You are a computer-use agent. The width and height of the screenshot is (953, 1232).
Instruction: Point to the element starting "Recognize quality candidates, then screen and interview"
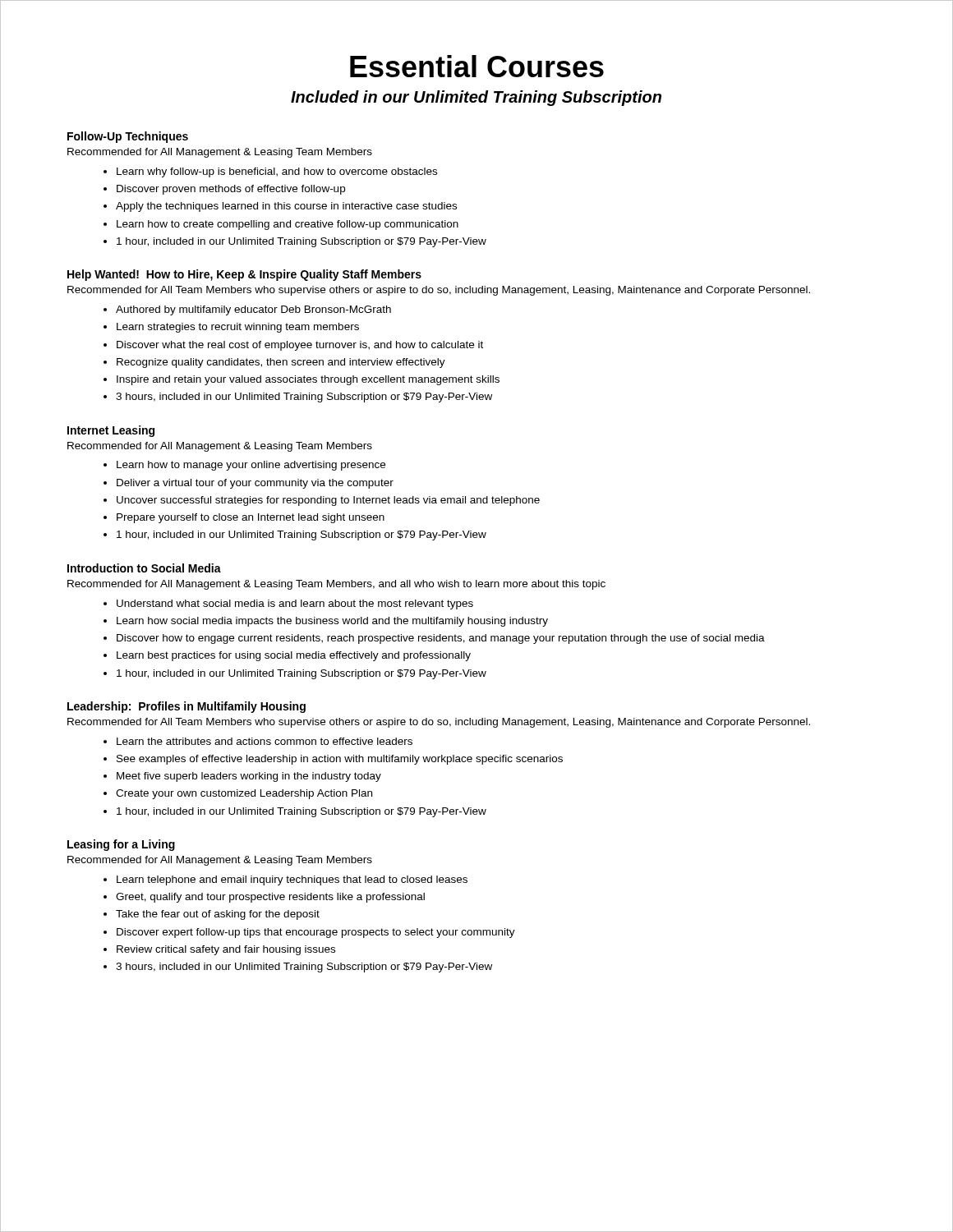tap(280, 362)
